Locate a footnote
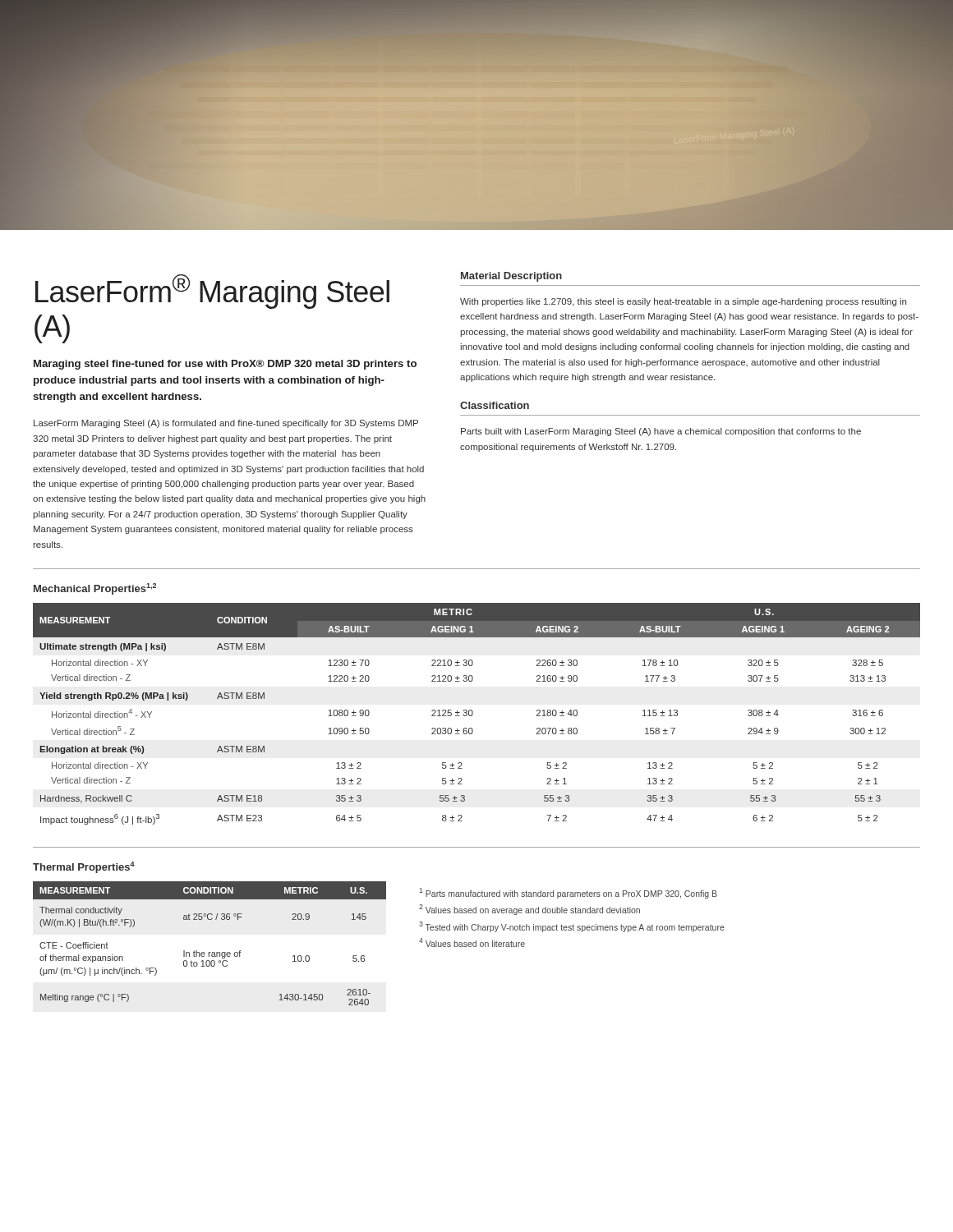The height and width of the screenshot is (1232, 953). point(572,917)
